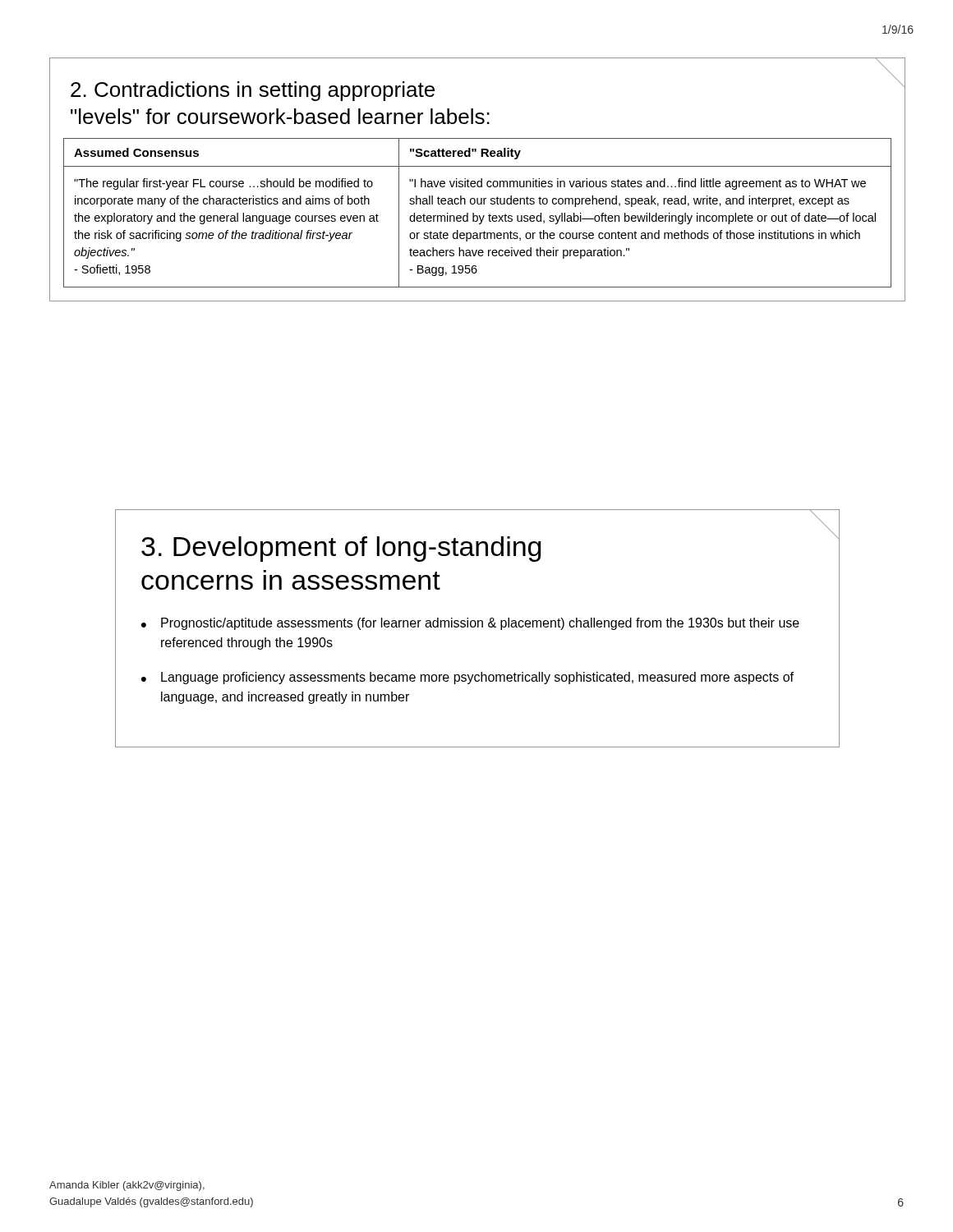Locate the region starting "3. Development of long-standingconcerns in assessment"
Image resolution: width=953 pixels, height=1232 pixels.
pyautogui.click(x=342, y=563)
